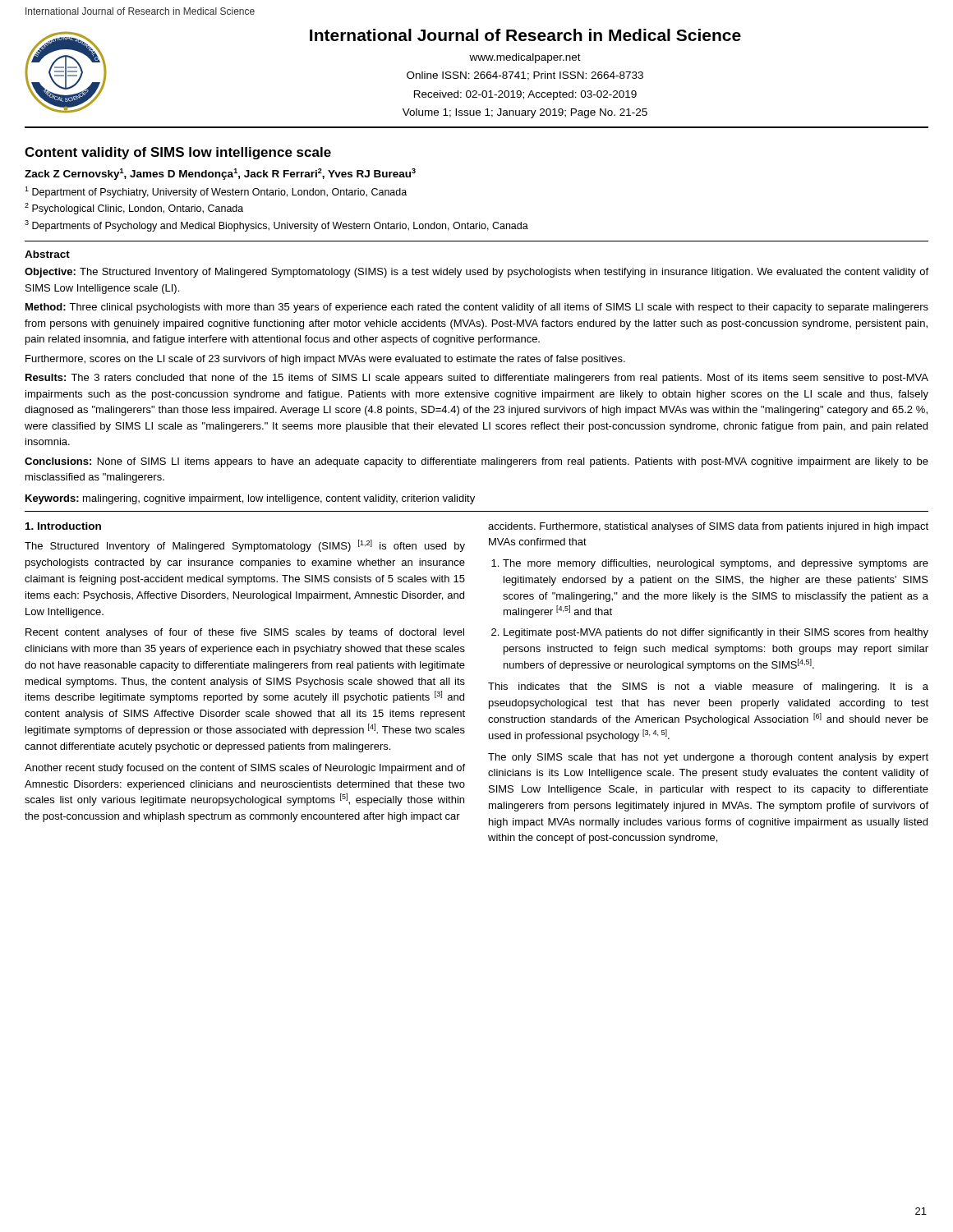Viewport: 953px width, 1232px height.
Task: Find the text block that says "The Structured Inventory of Malingered Symptomatology"
Action: [245, 681]
